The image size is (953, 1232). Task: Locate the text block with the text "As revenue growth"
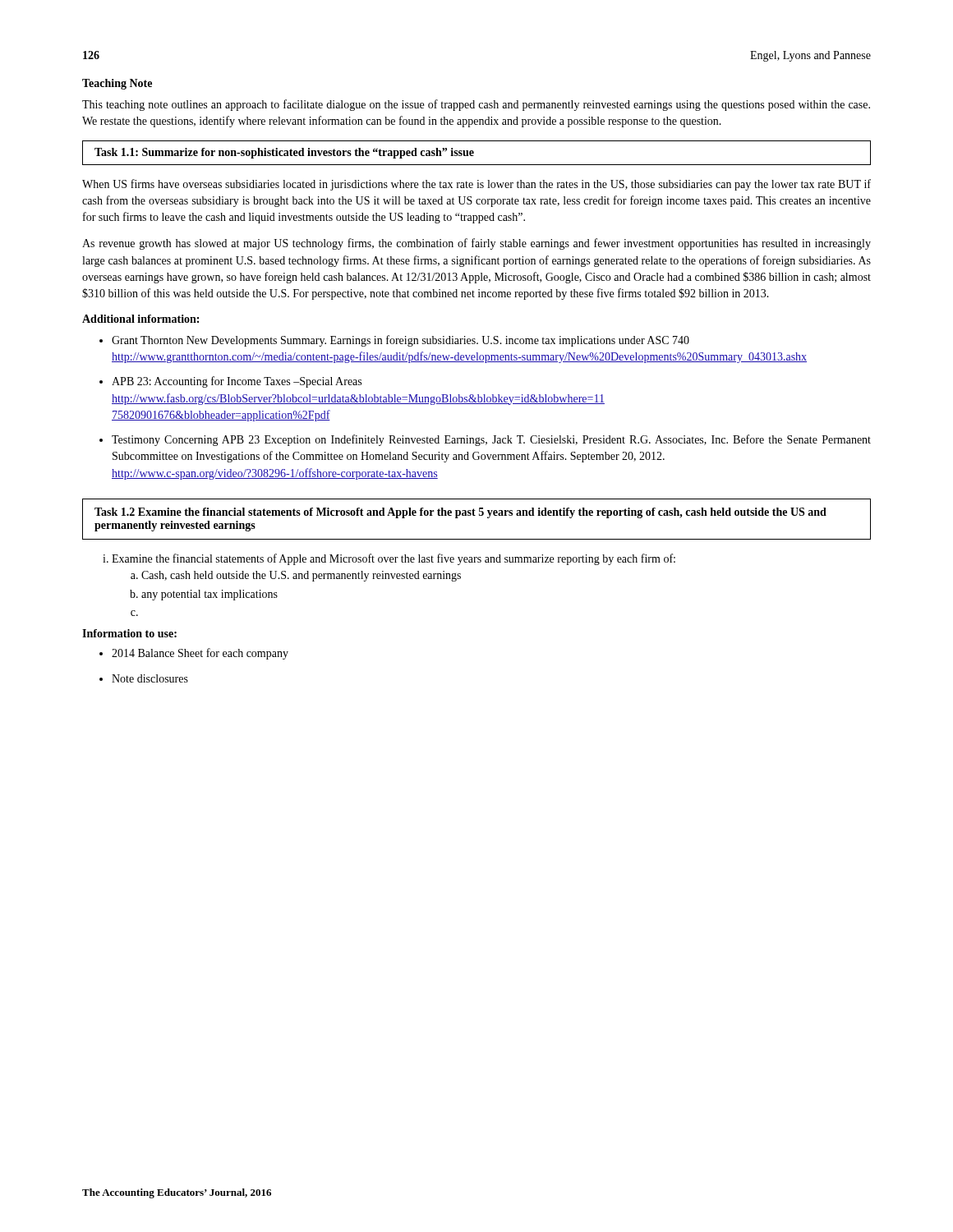tap(476, 269)
